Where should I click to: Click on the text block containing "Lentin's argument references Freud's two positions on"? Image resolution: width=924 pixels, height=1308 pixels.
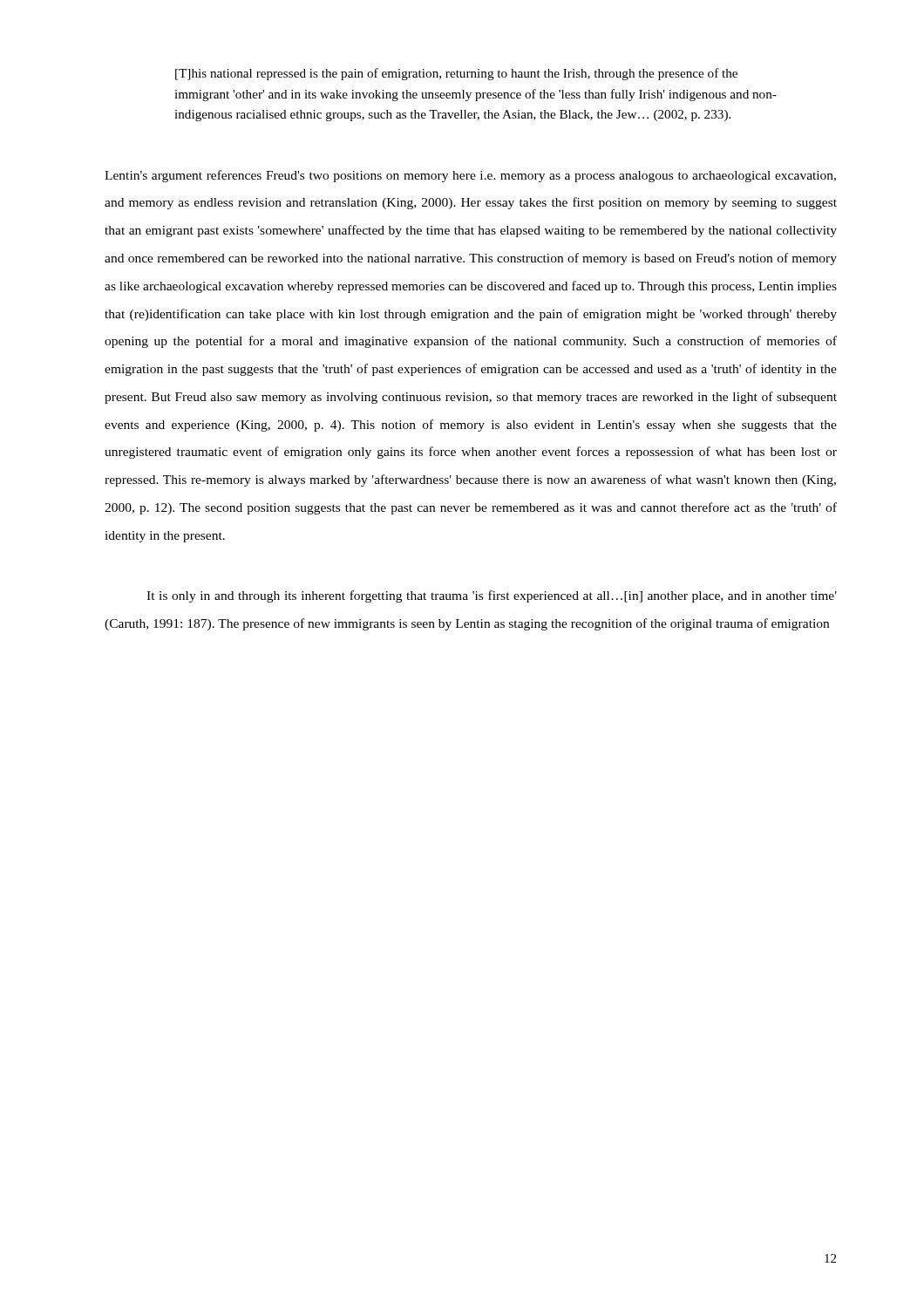pyautogui.click(x=471, y=355)
